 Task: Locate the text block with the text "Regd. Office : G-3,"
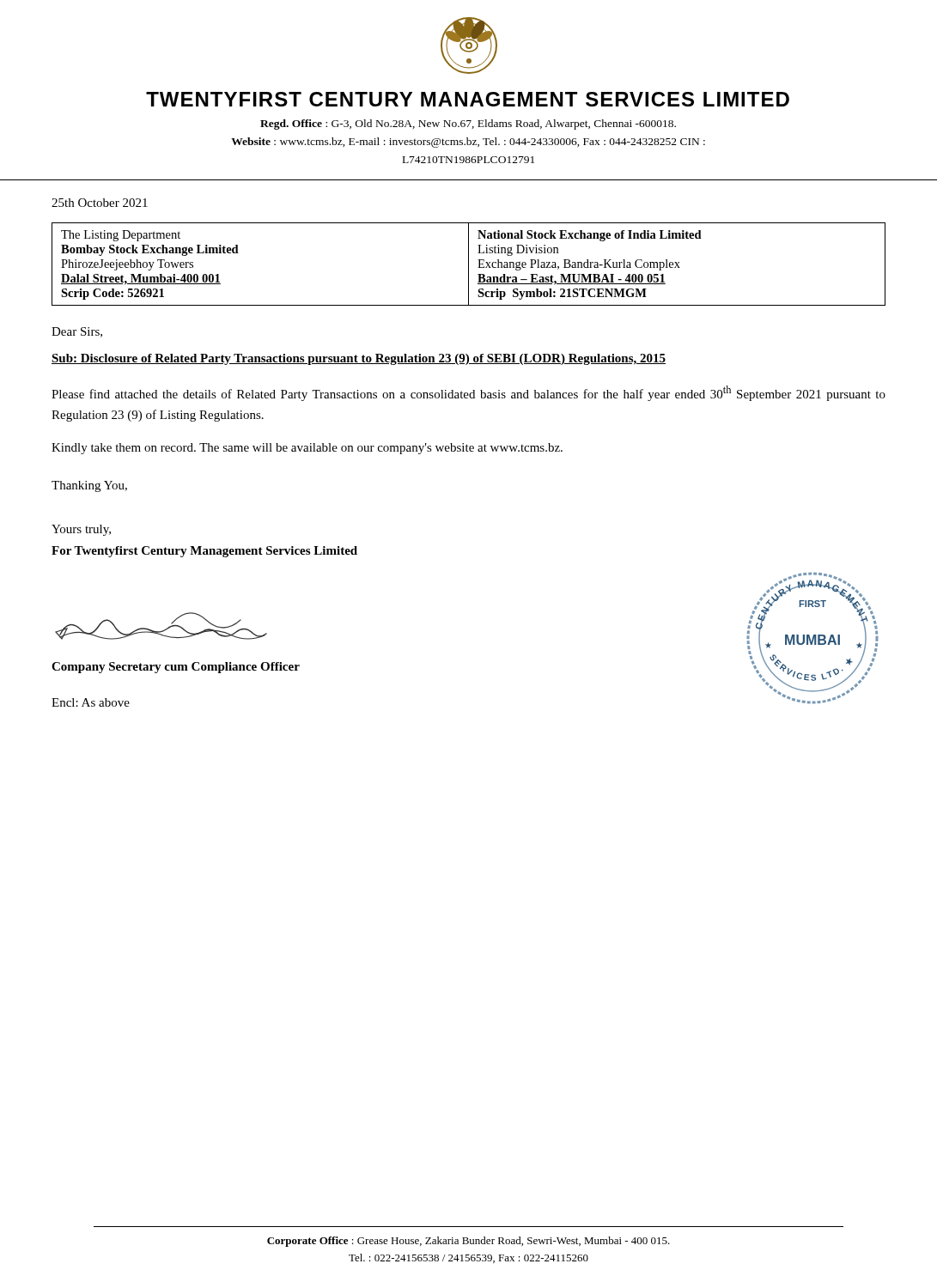(x=468, y=141)
